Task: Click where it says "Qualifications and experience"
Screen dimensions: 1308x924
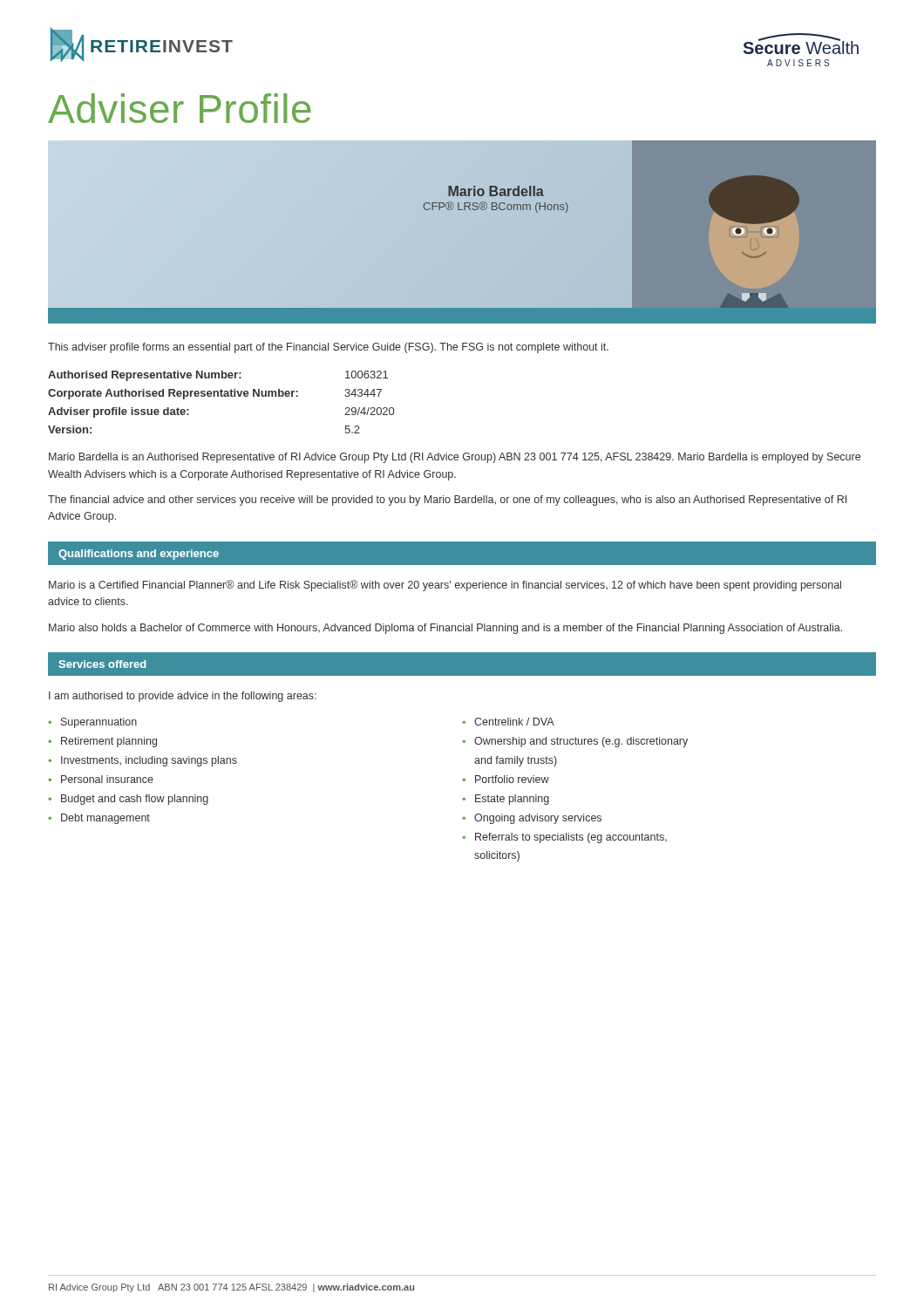Action: tap(139, 553)
